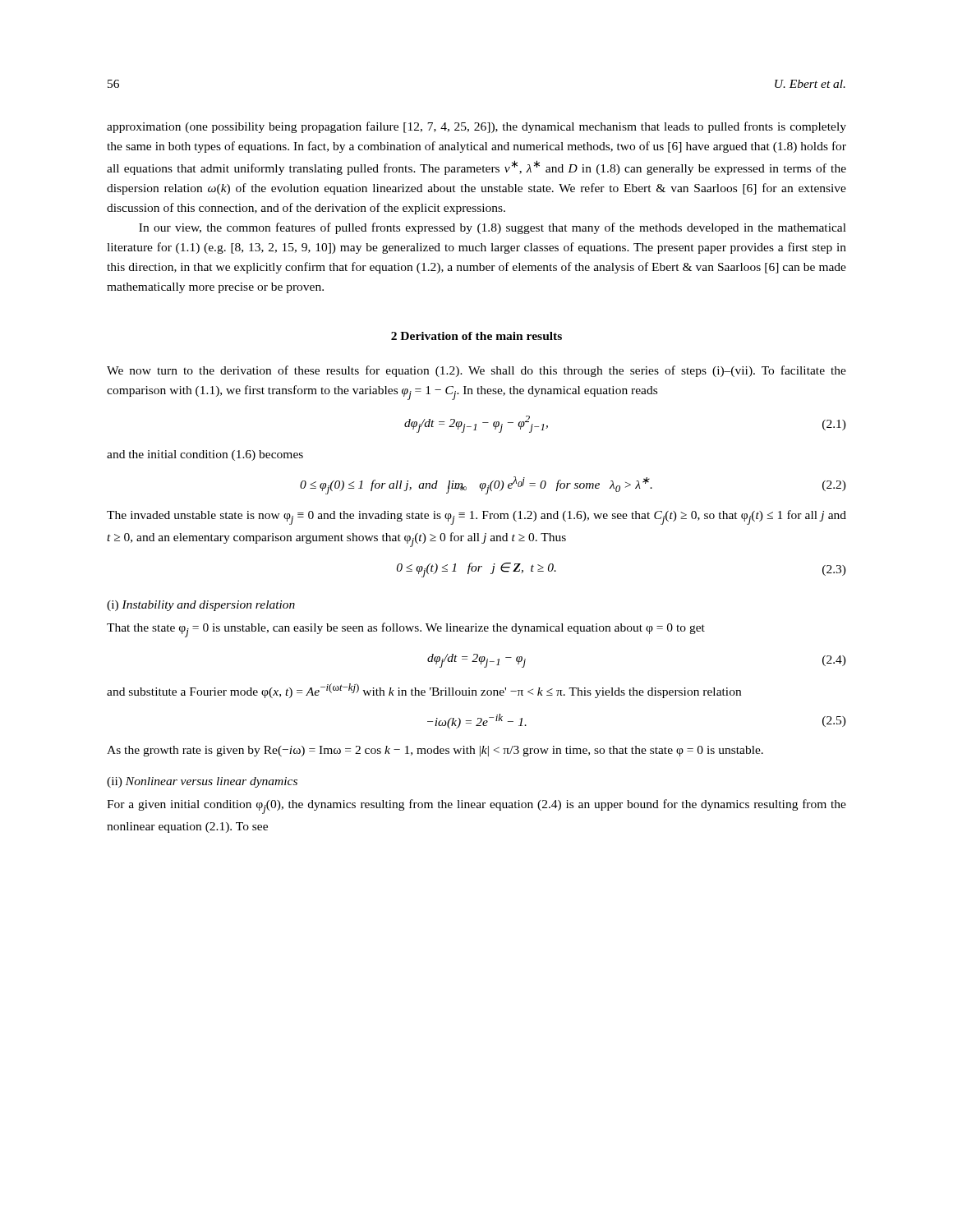Select the text block with the text "For a given initial condition"
The height and width of the screenshot is (1232, 953).
coord(476,815)
